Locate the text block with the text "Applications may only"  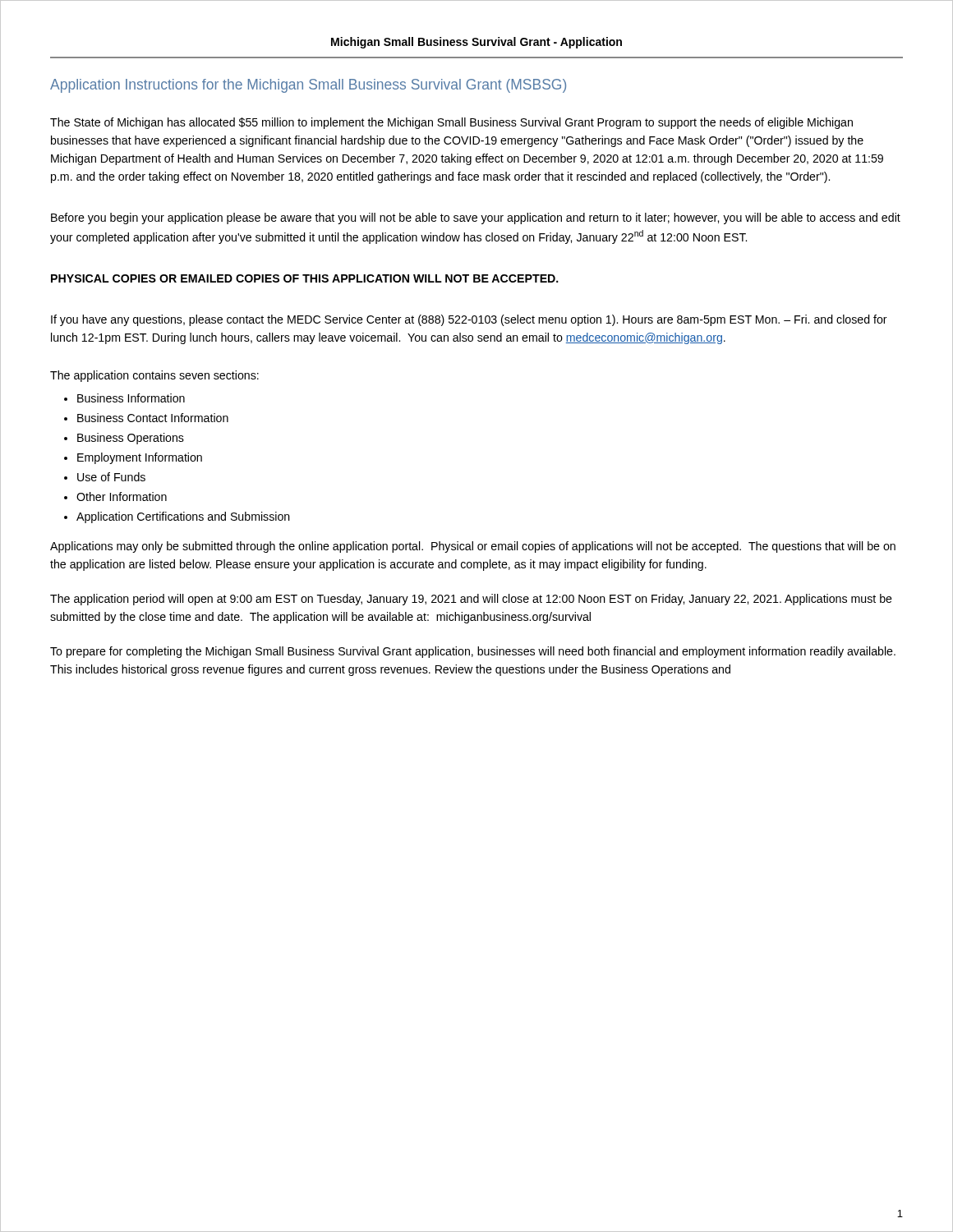[473, 555]
